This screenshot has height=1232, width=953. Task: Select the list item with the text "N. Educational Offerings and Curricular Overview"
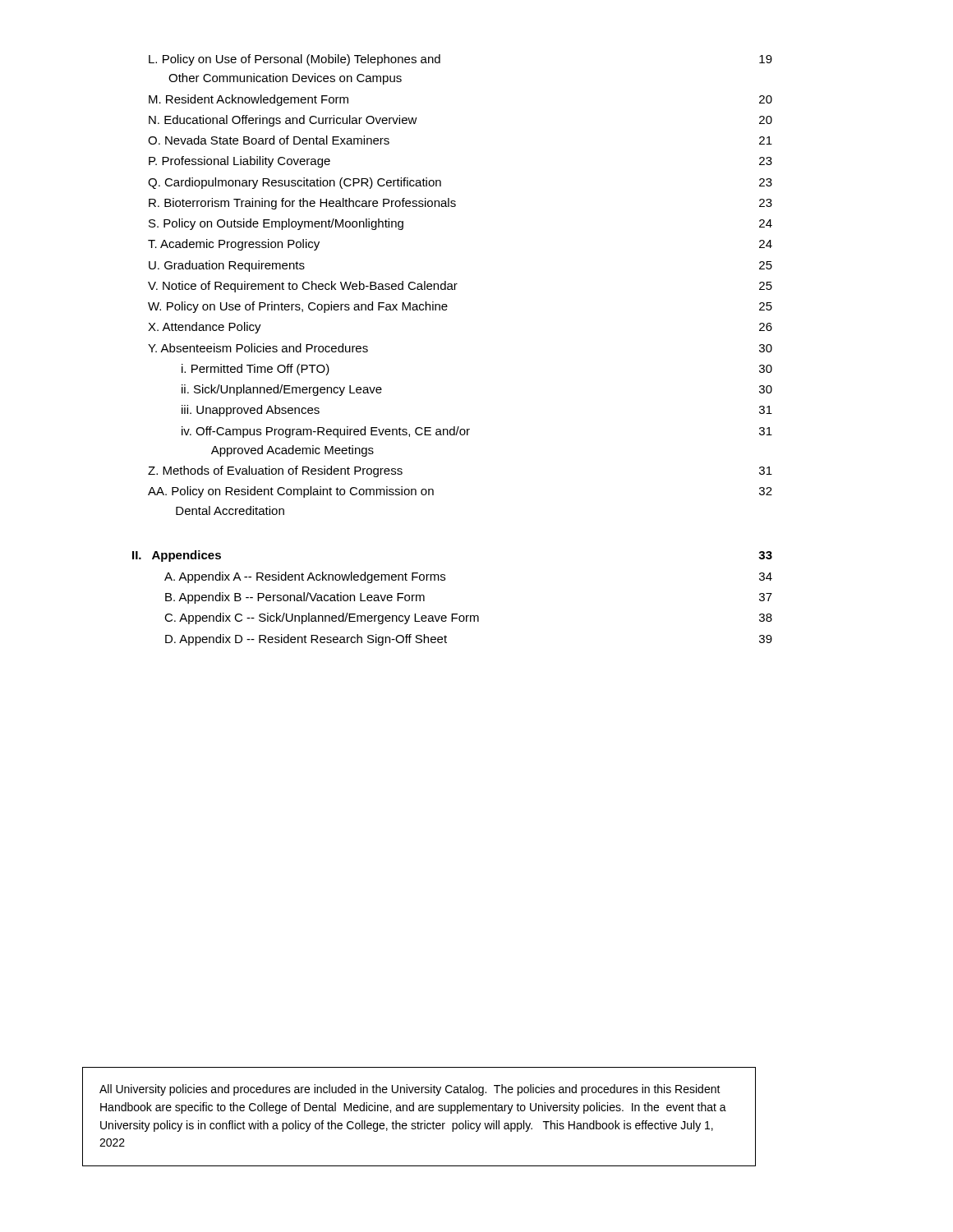278,120
